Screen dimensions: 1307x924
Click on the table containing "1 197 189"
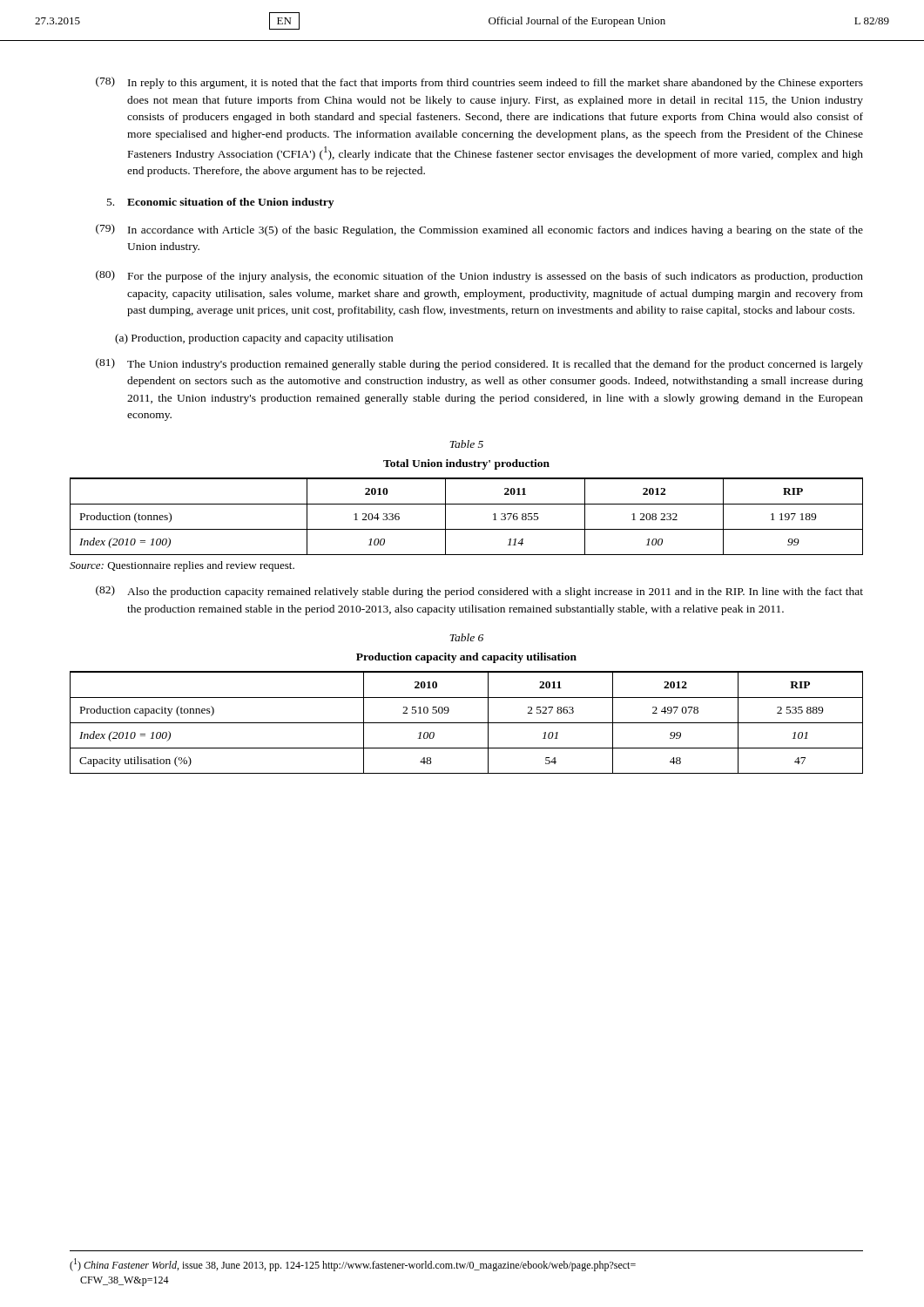[x=466, y=525]
